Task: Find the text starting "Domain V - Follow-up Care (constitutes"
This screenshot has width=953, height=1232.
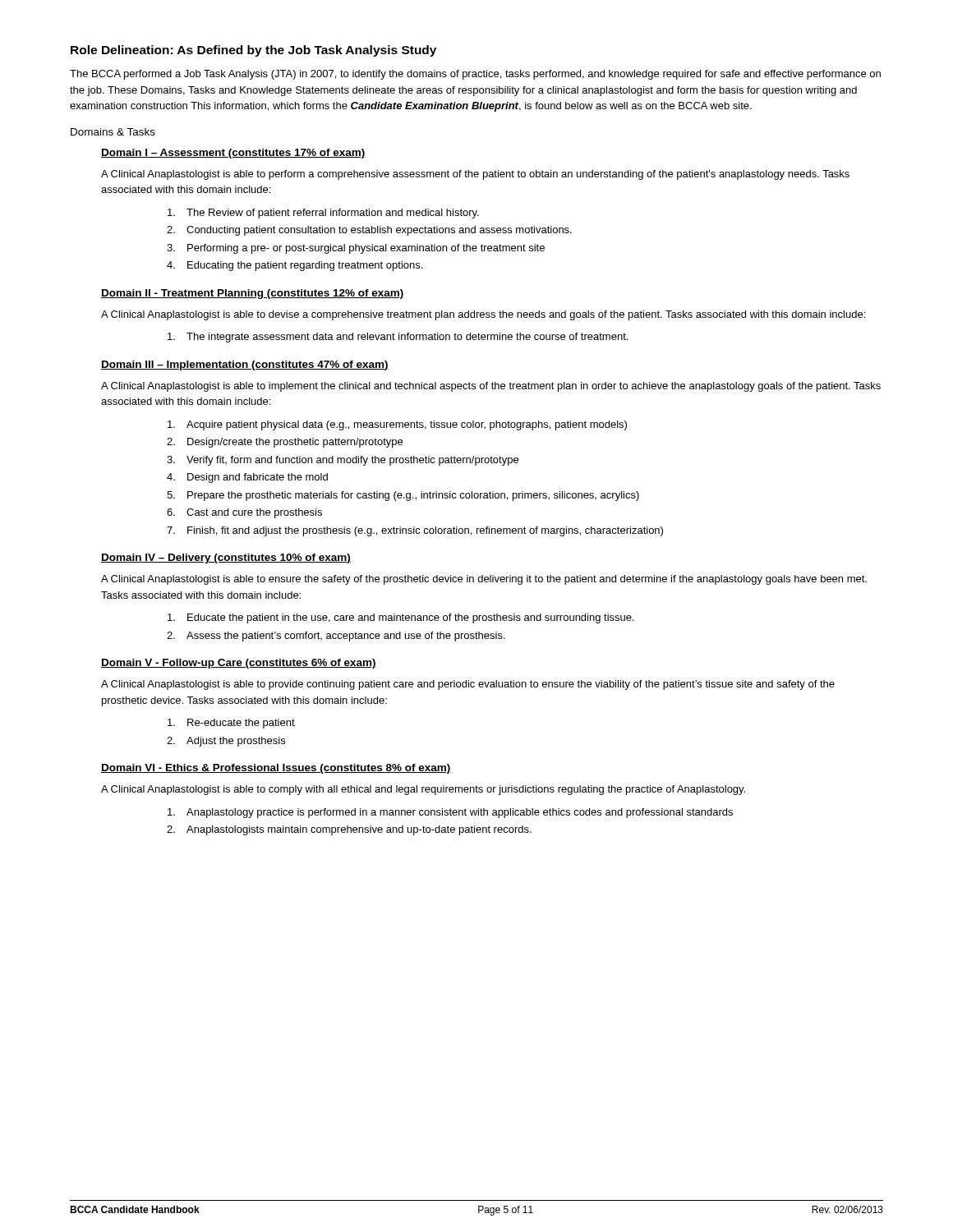Action: point(238,662)
